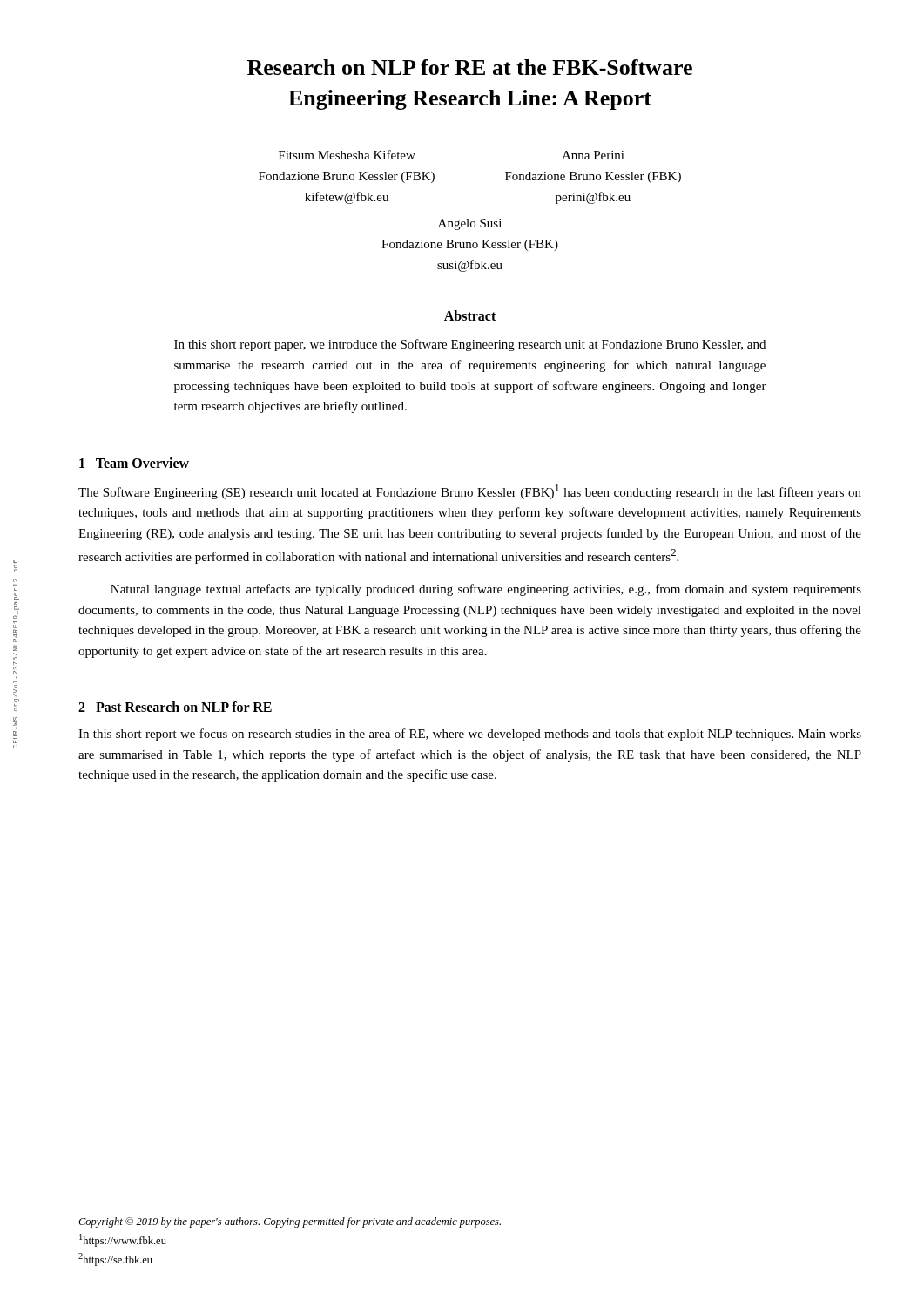The width and height of the screenshot is (924, 1307).
Task: Navigate to the passage starting "Natural language textual artefacts are typically"
Action: 470,620
